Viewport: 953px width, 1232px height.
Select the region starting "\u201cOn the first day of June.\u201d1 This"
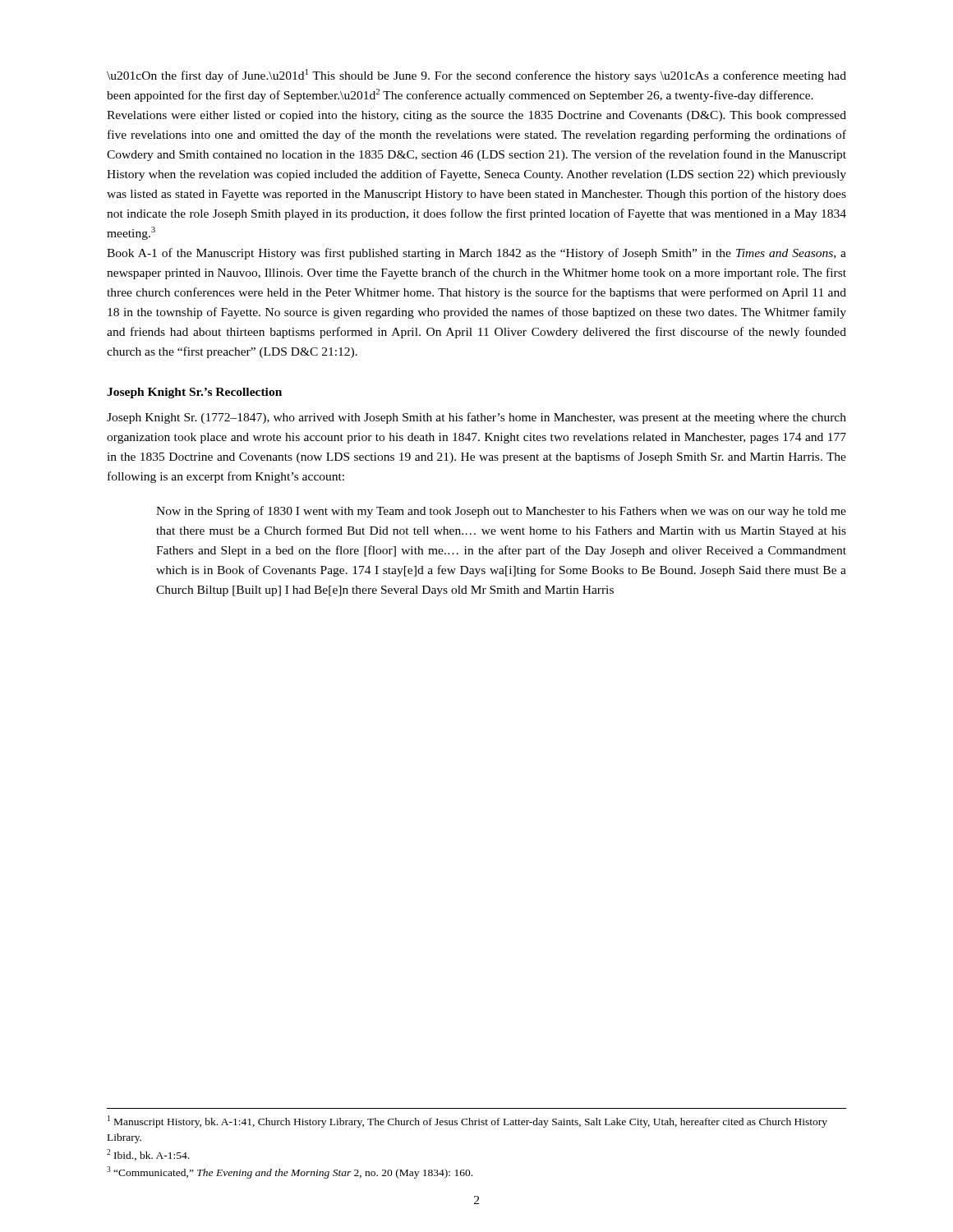[476, 214]
